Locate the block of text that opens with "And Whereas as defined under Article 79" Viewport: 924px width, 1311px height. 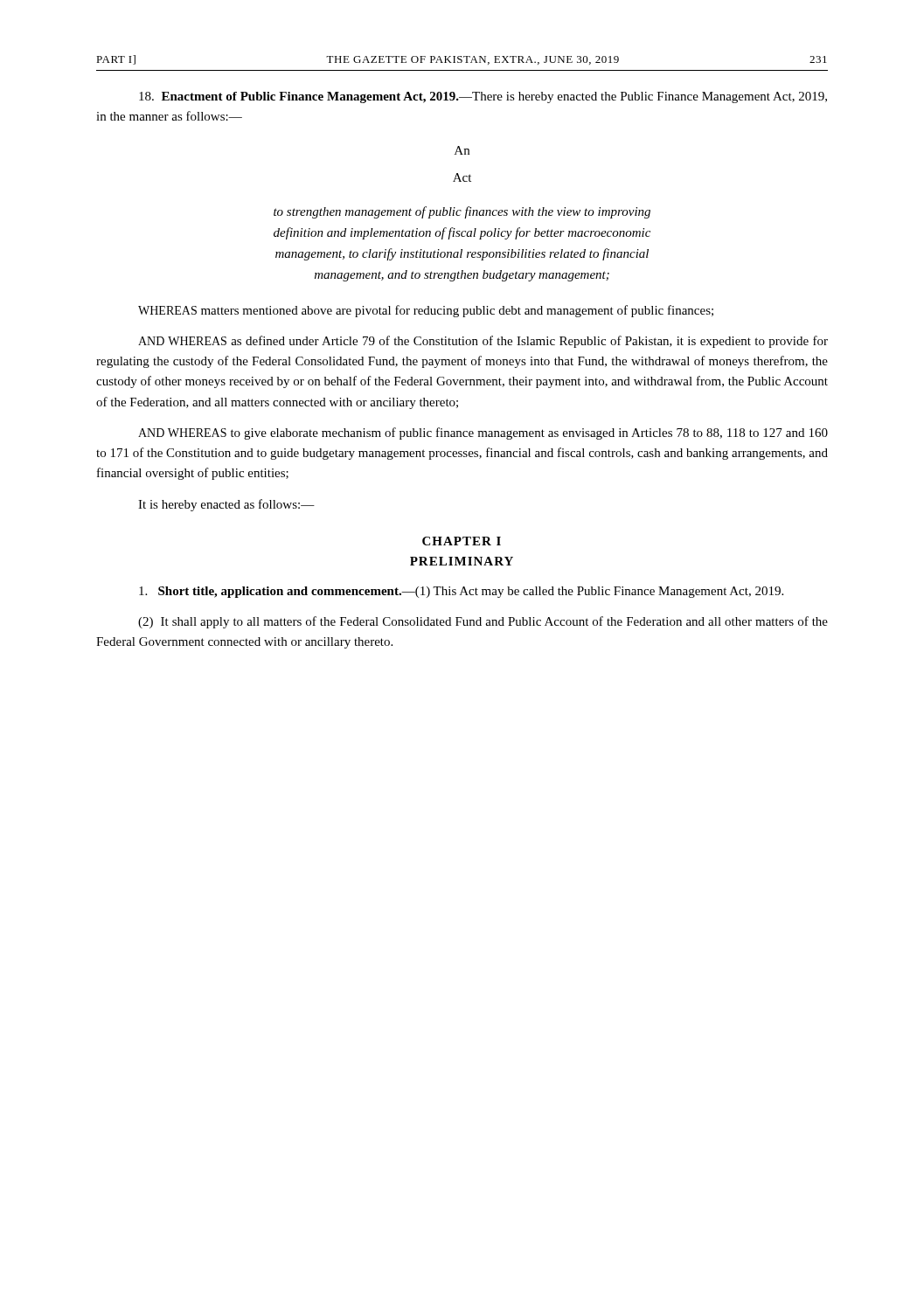[x=462, y=371]
